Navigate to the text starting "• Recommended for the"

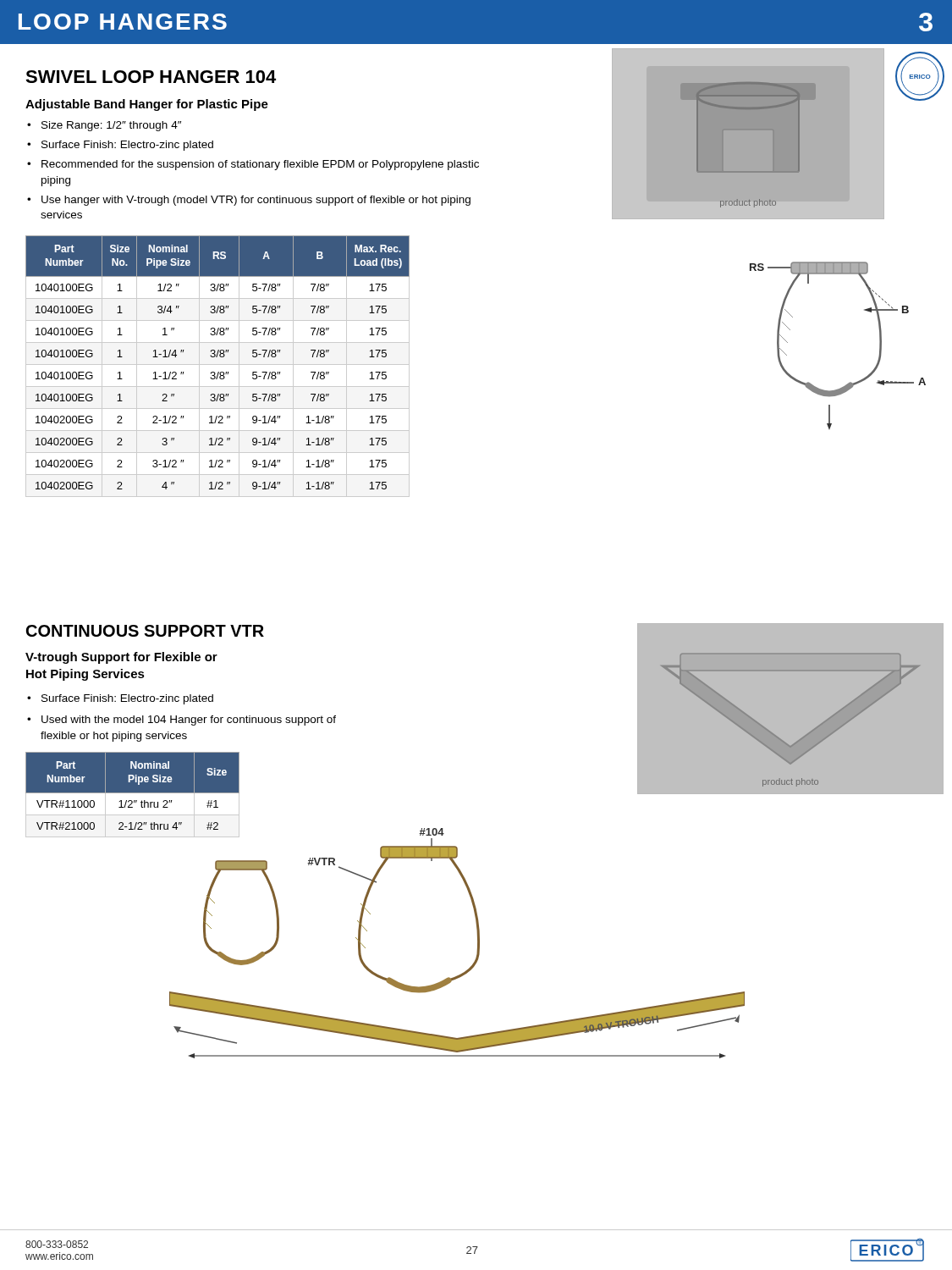(x=253, y=171)
